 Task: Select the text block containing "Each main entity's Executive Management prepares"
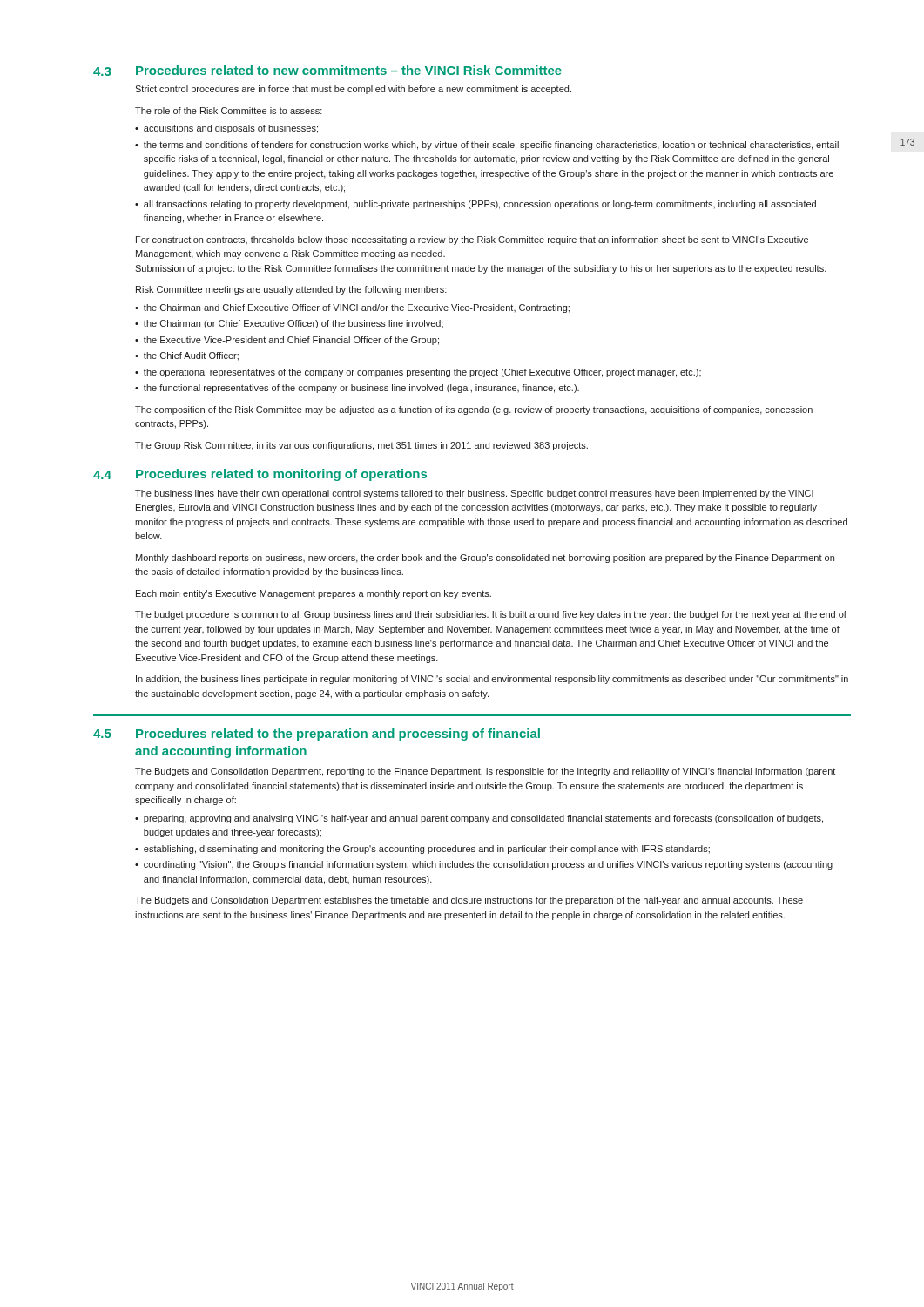313,593
